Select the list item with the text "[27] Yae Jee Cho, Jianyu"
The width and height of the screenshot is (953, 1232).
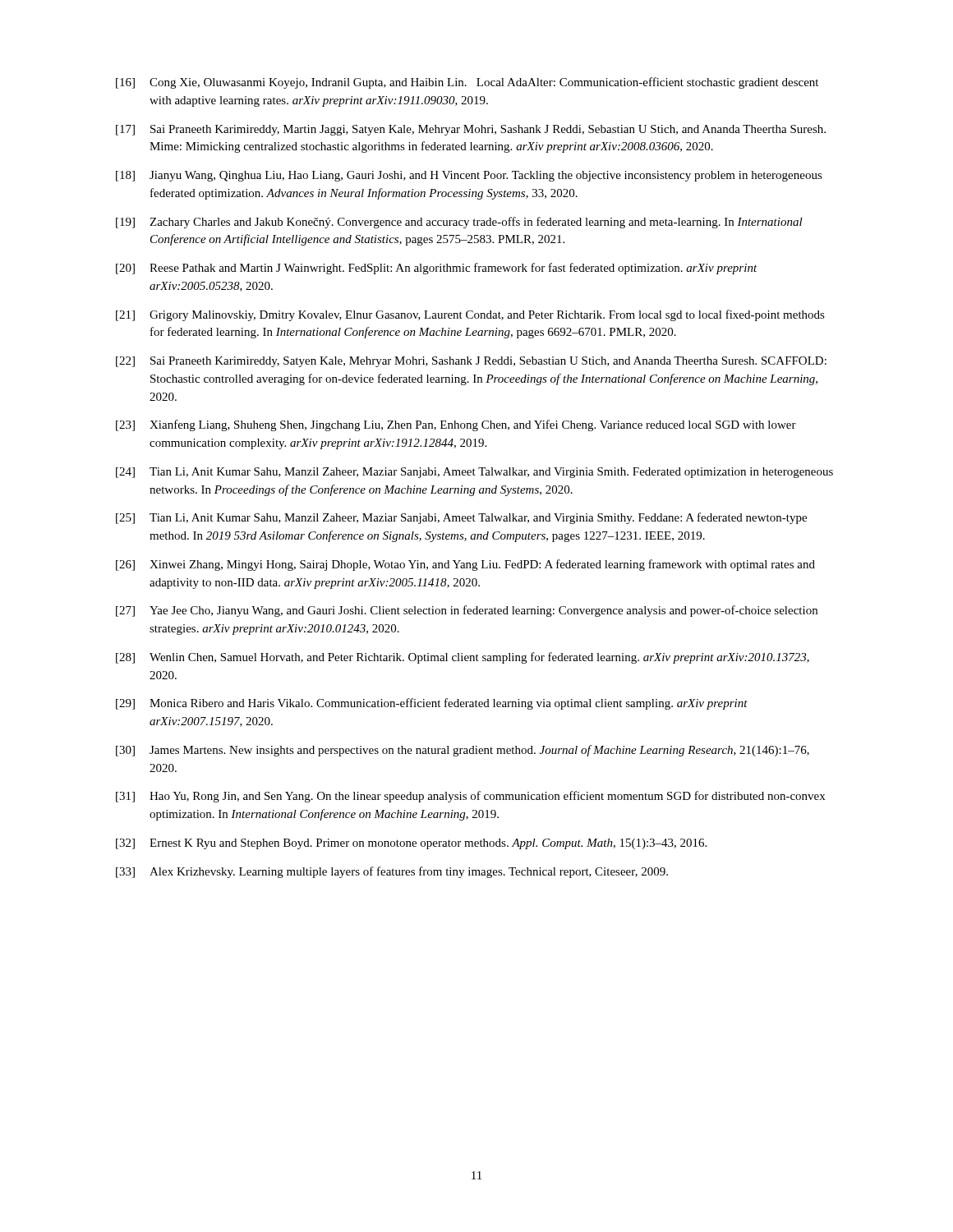[x=476, y=620]
